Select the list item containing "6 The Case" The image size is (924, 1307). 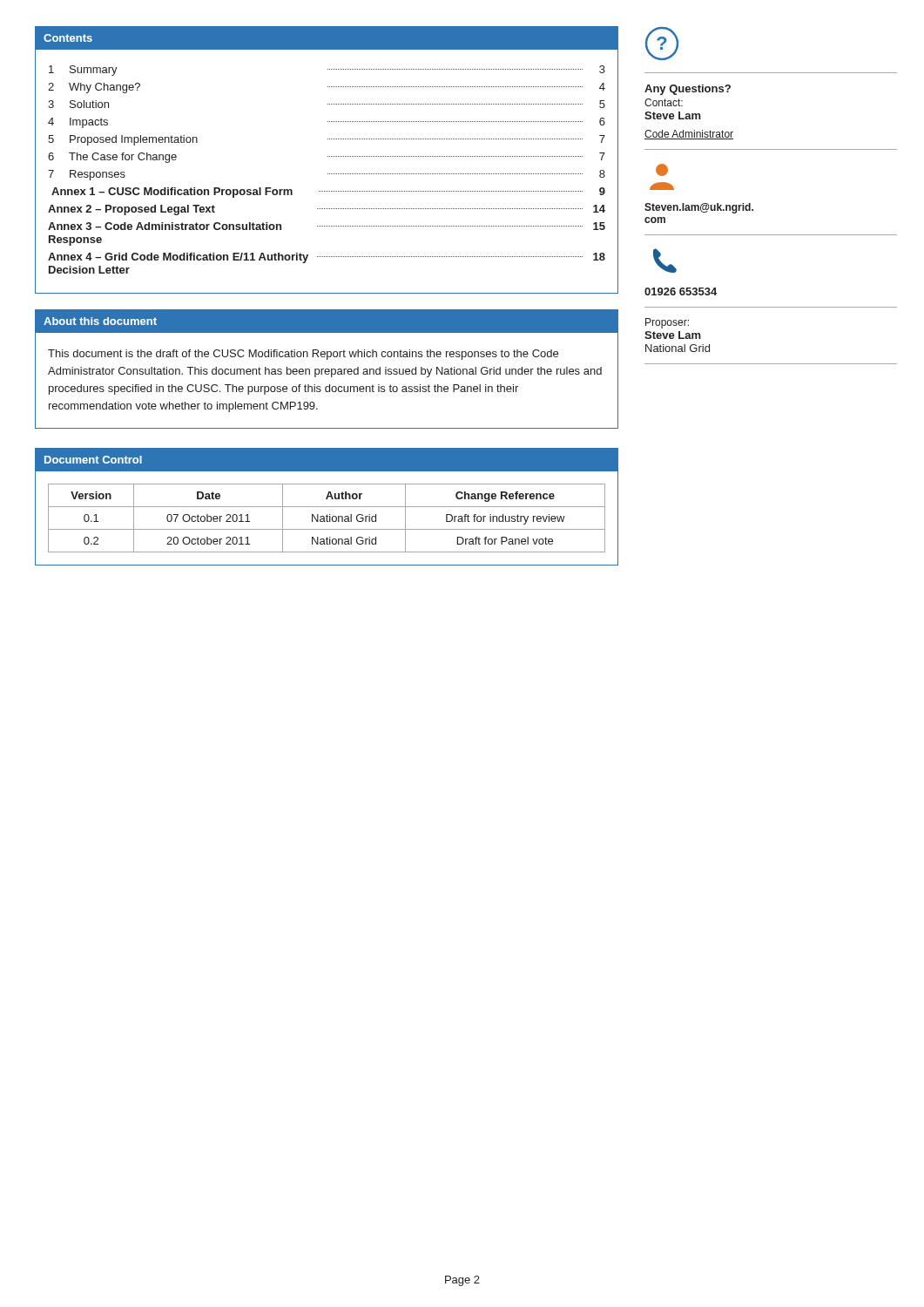point(327,156)
